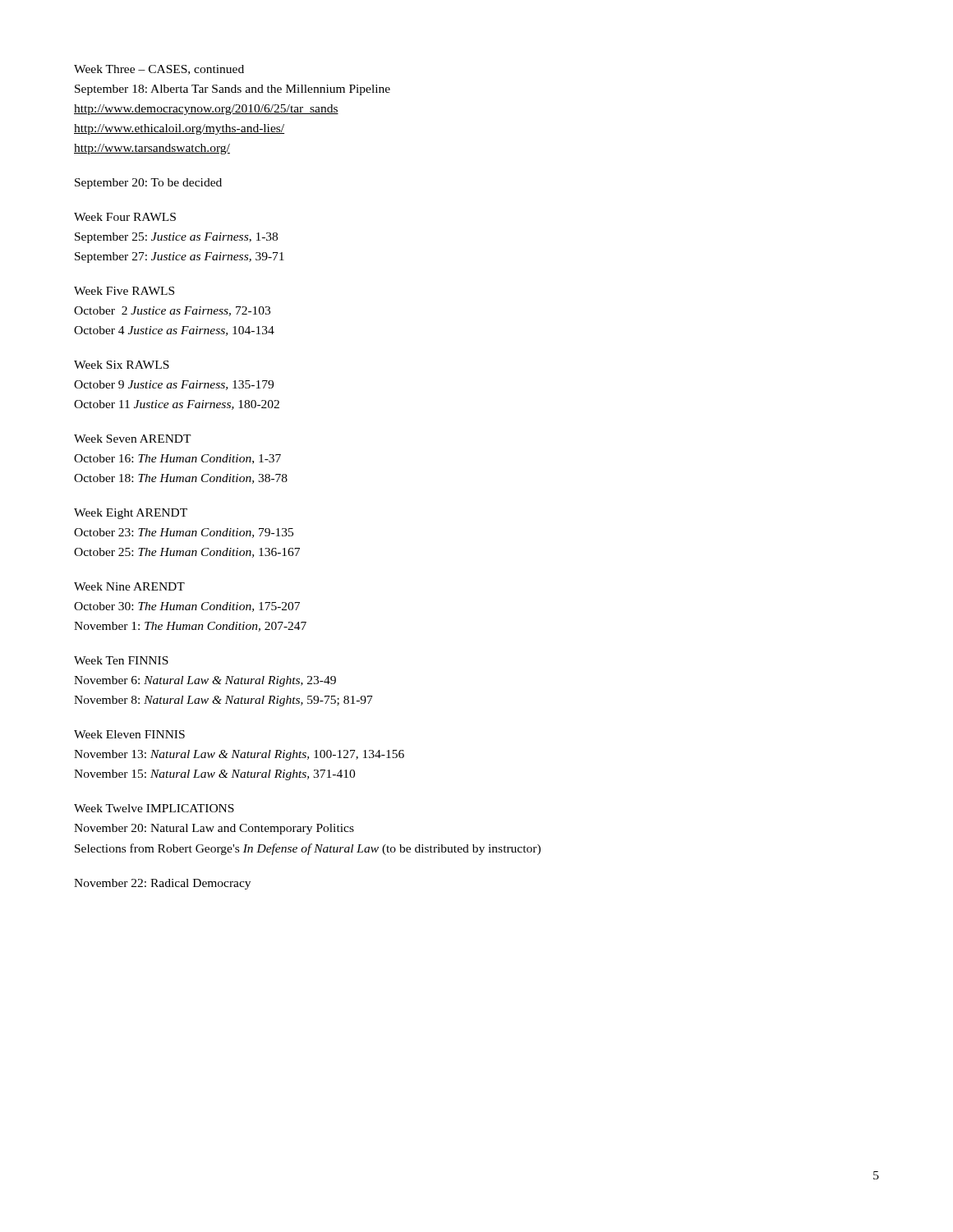This screenshot has width=953, height=1232.
Task: Find the text block containing "Week Six RAWLS October 9"
Action: 122,365
